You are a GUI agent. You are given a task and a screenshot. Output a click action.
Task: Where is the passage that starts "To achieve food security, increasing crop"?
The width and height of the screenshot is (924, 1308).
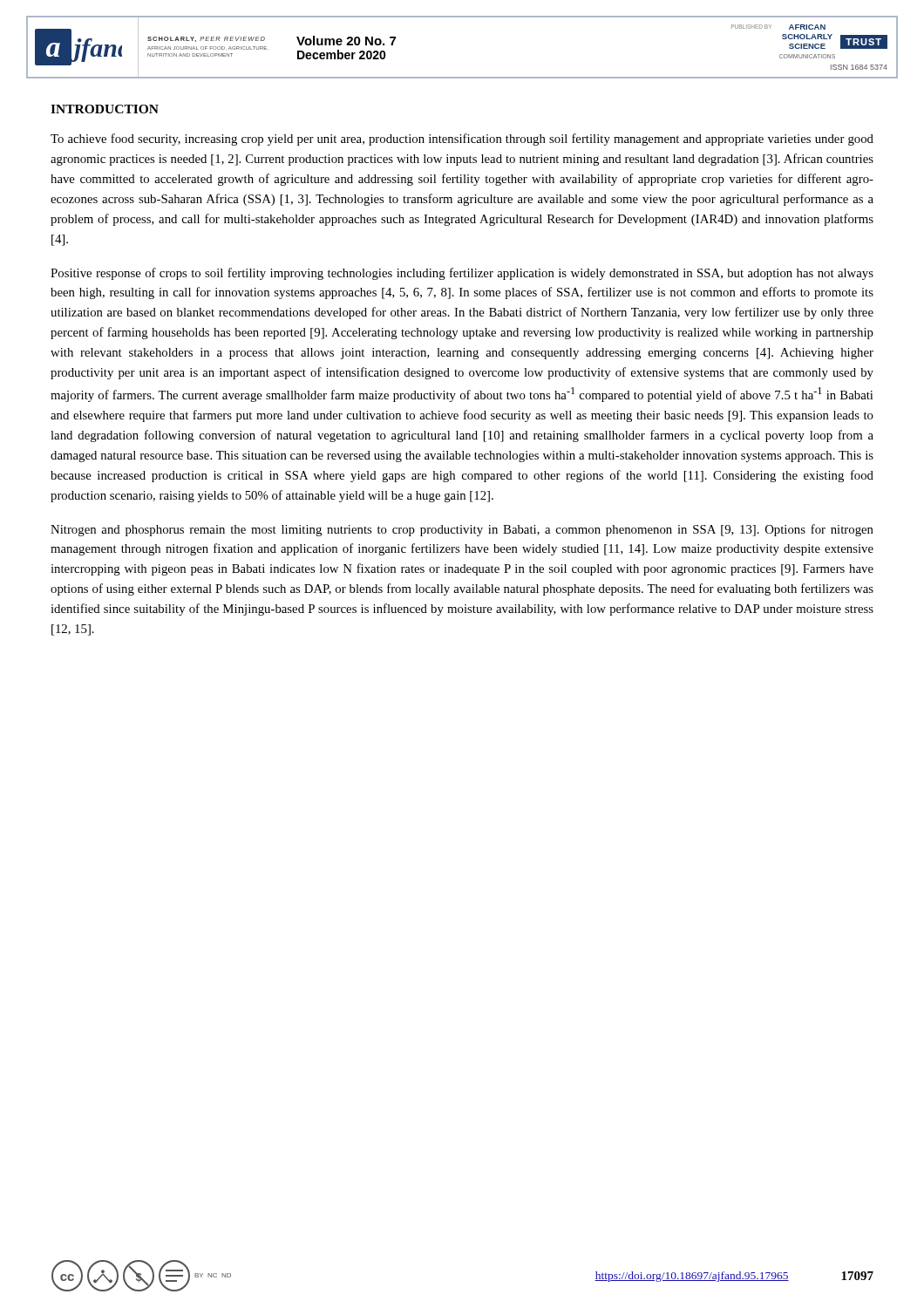click(x=462, y=189)
